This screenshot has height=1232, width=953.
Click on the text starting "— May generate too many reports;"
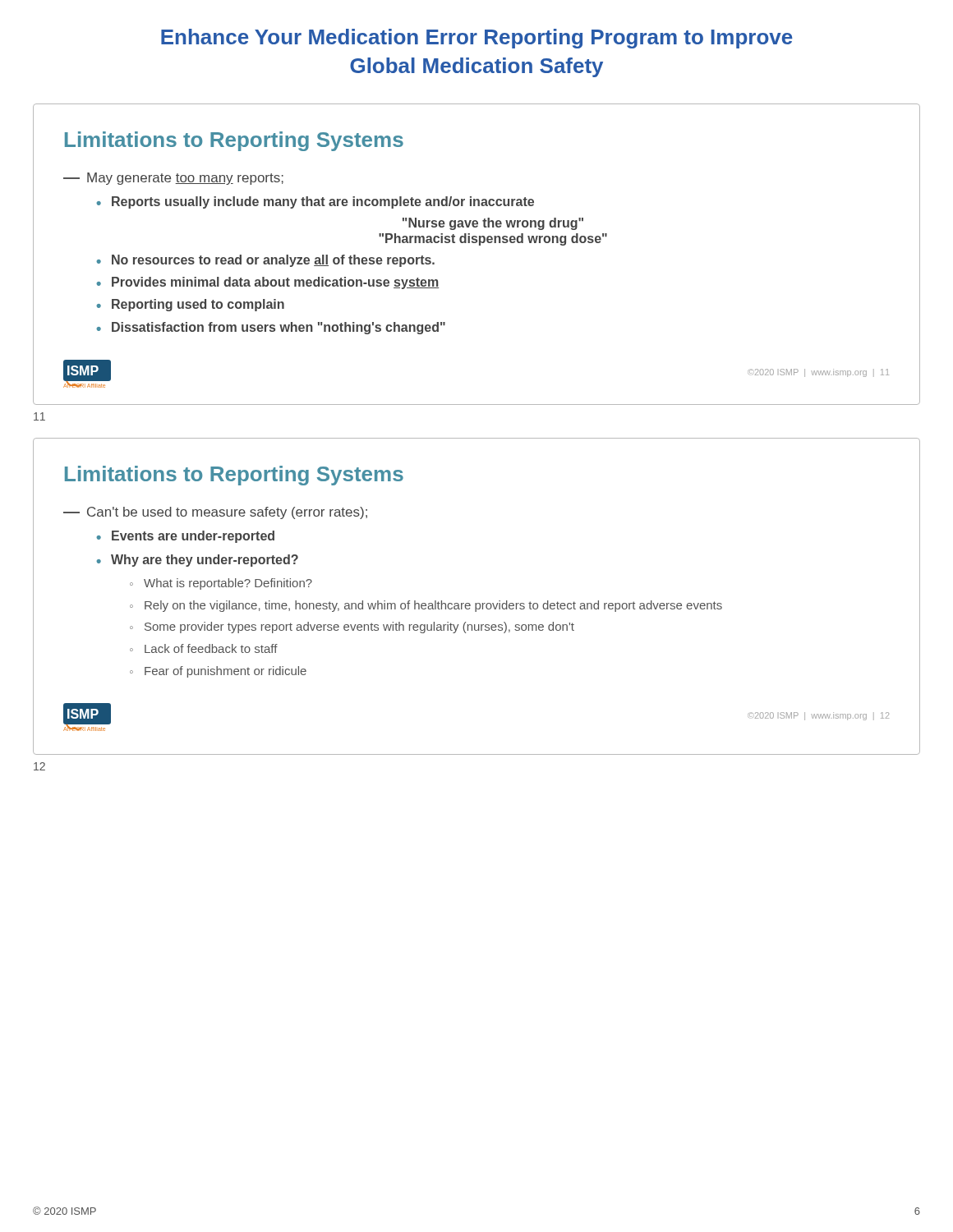(174, 177)
